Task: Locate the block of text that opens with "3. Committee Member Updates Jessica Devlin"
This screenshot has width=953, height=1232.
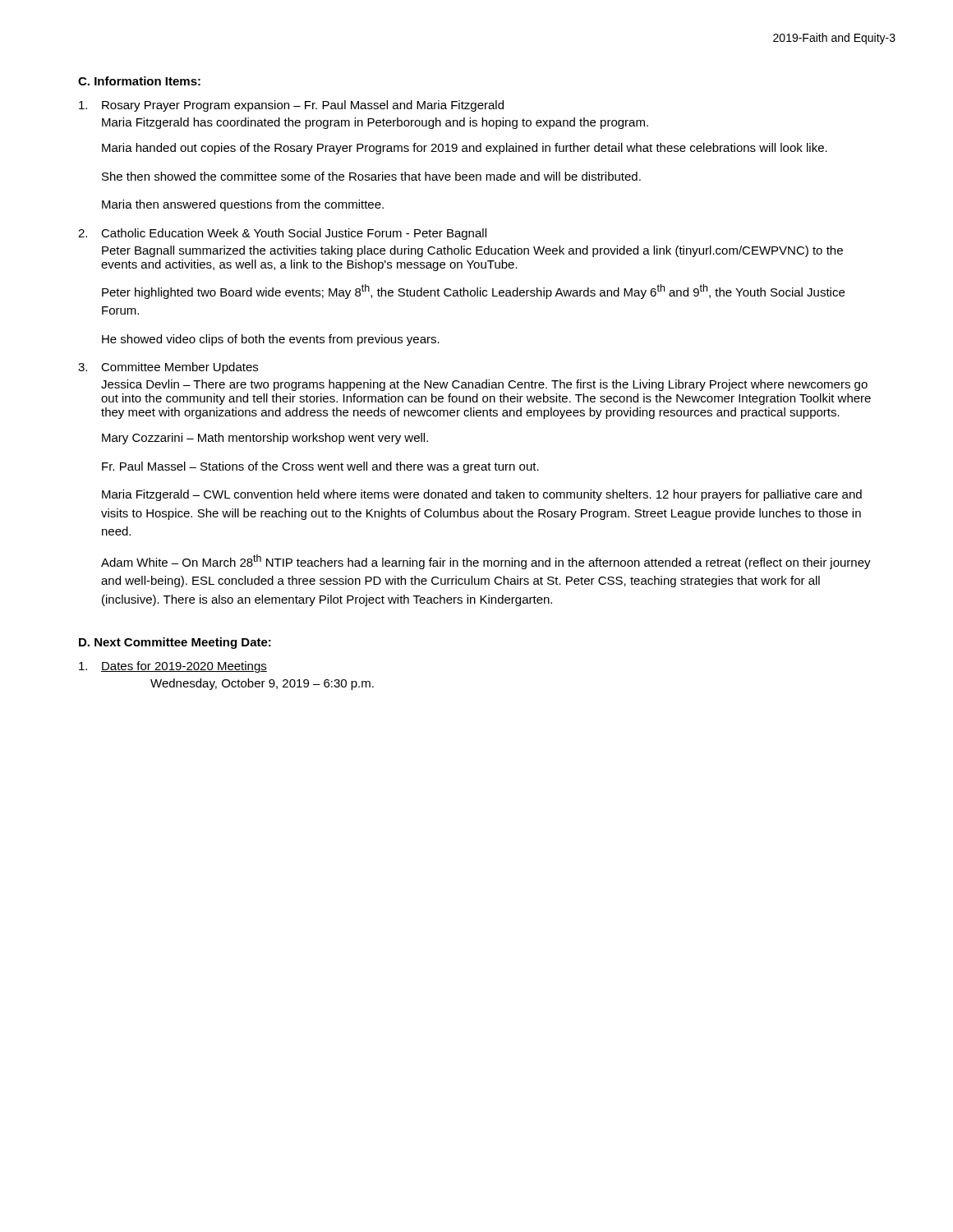Action: pyautogui.click(x=479, y=389)
